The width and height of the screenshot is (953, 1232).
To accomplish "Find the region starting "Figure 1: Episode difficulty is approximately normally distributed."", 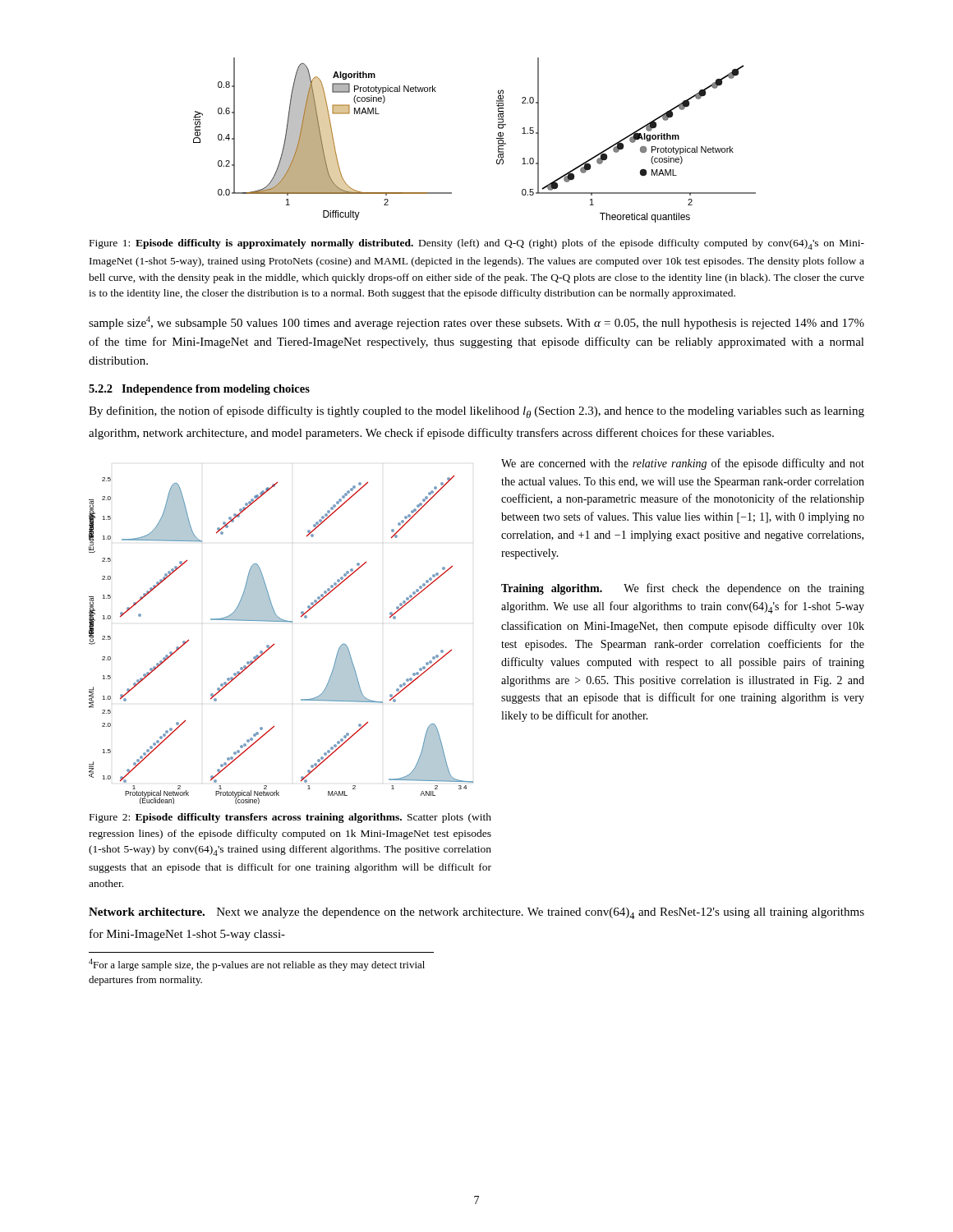I will tap(476, 268).
